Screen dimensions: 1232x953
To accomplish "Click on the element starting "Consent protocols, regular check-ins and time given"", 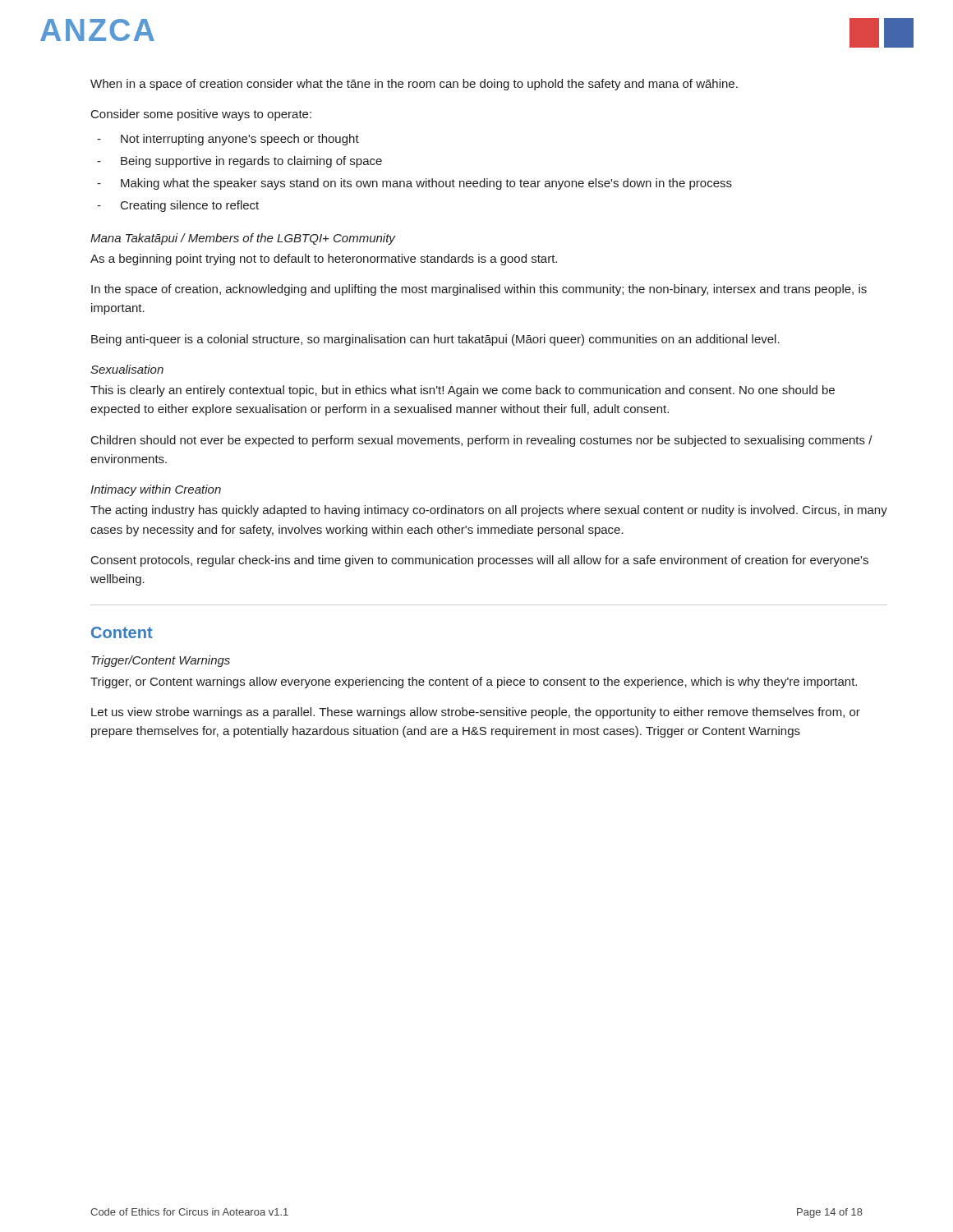I will (x=480, y=569).
